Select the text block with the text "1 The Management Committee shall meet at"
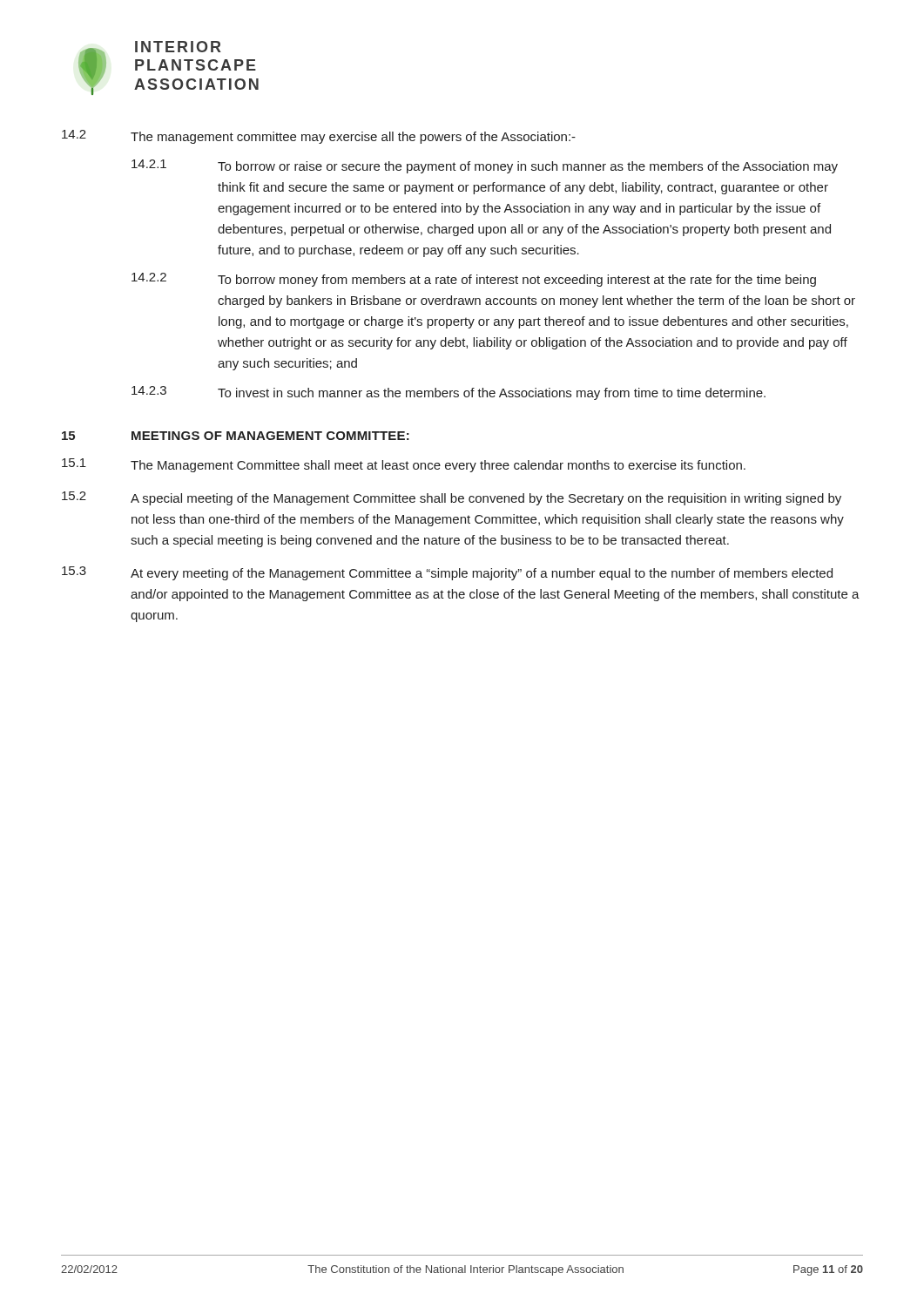Viewport: 924px width, 1307px height. pyautogui.click(x=462, y=465)
